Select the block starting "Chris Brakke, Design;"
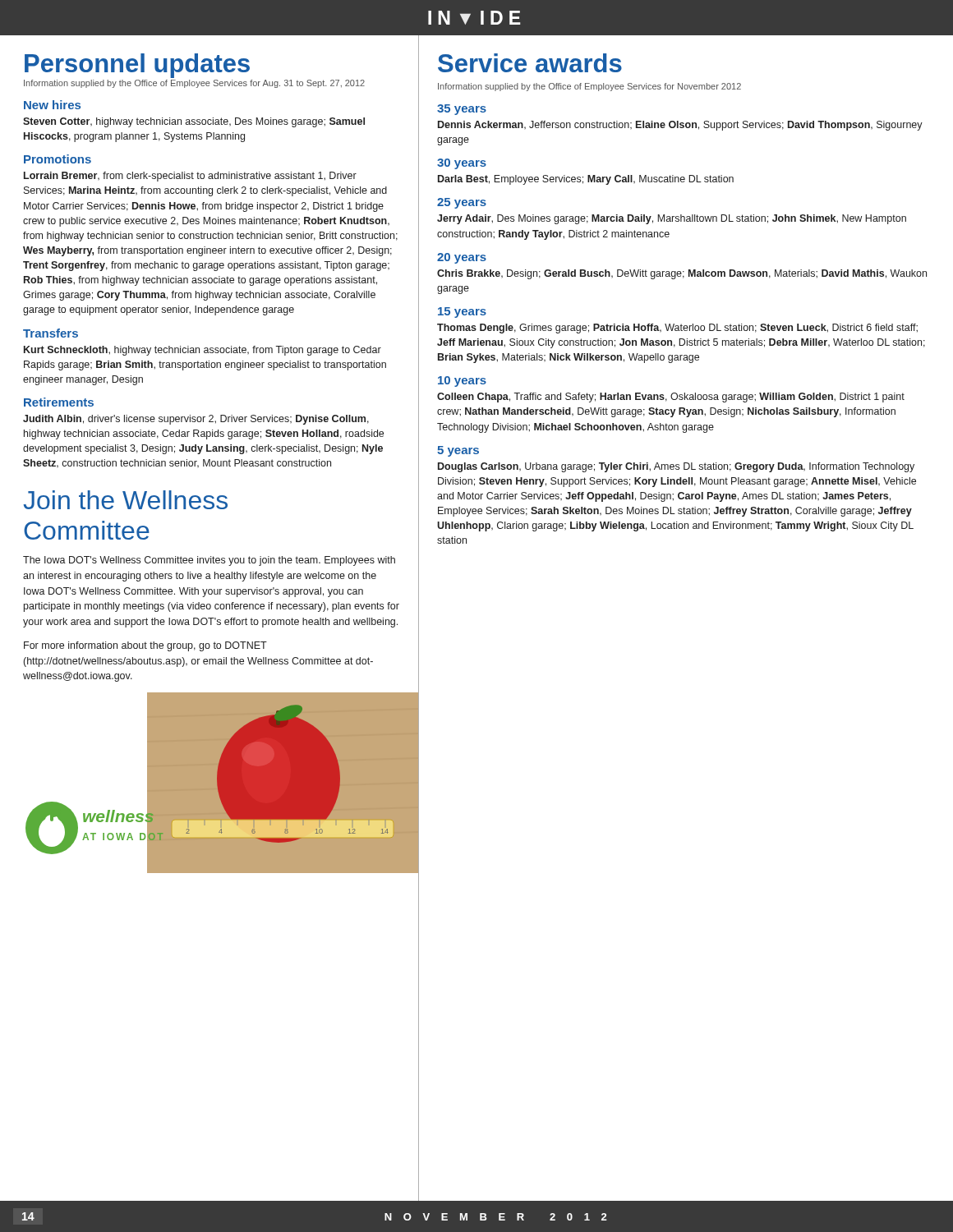Image resolution: width=953 pixels, height=1232 pixels. coord(682,281)
